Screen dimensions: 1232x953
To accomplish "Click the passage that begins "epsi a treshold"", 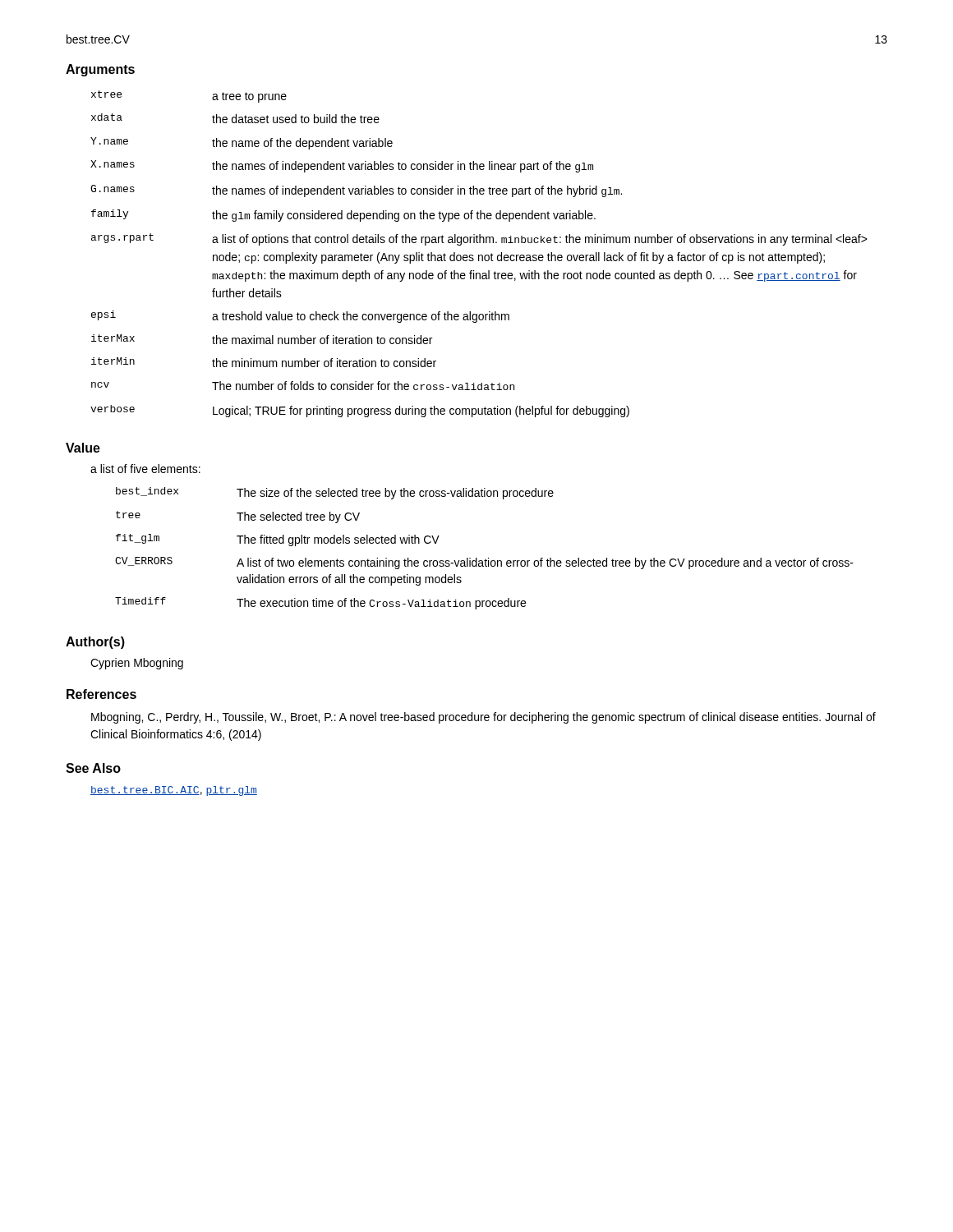I will click(x=476, y=317).
